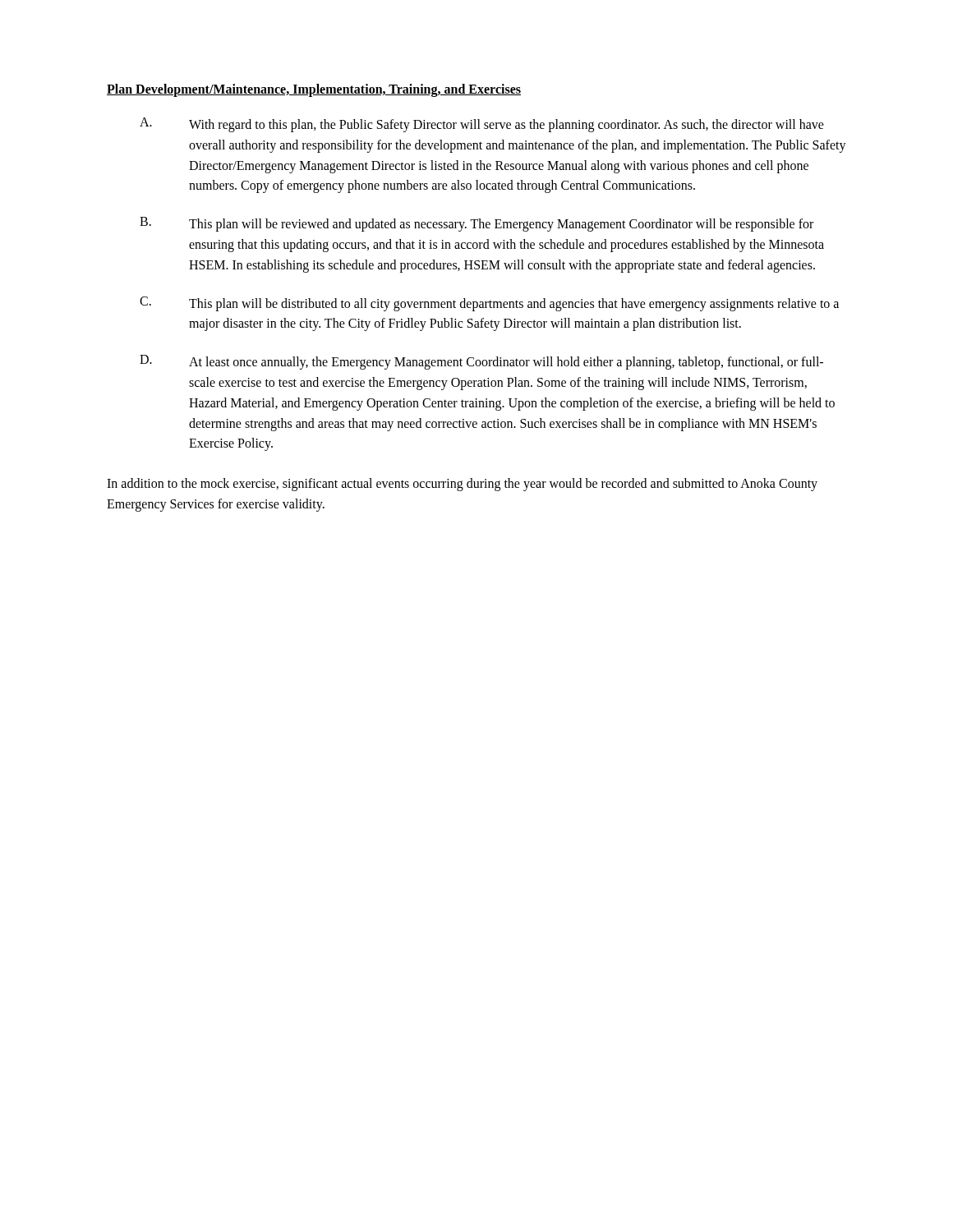The height and width of the screenshot is (1232, 953).
Task: Find the element starting "In addition to the mock"
Action: 462,494
